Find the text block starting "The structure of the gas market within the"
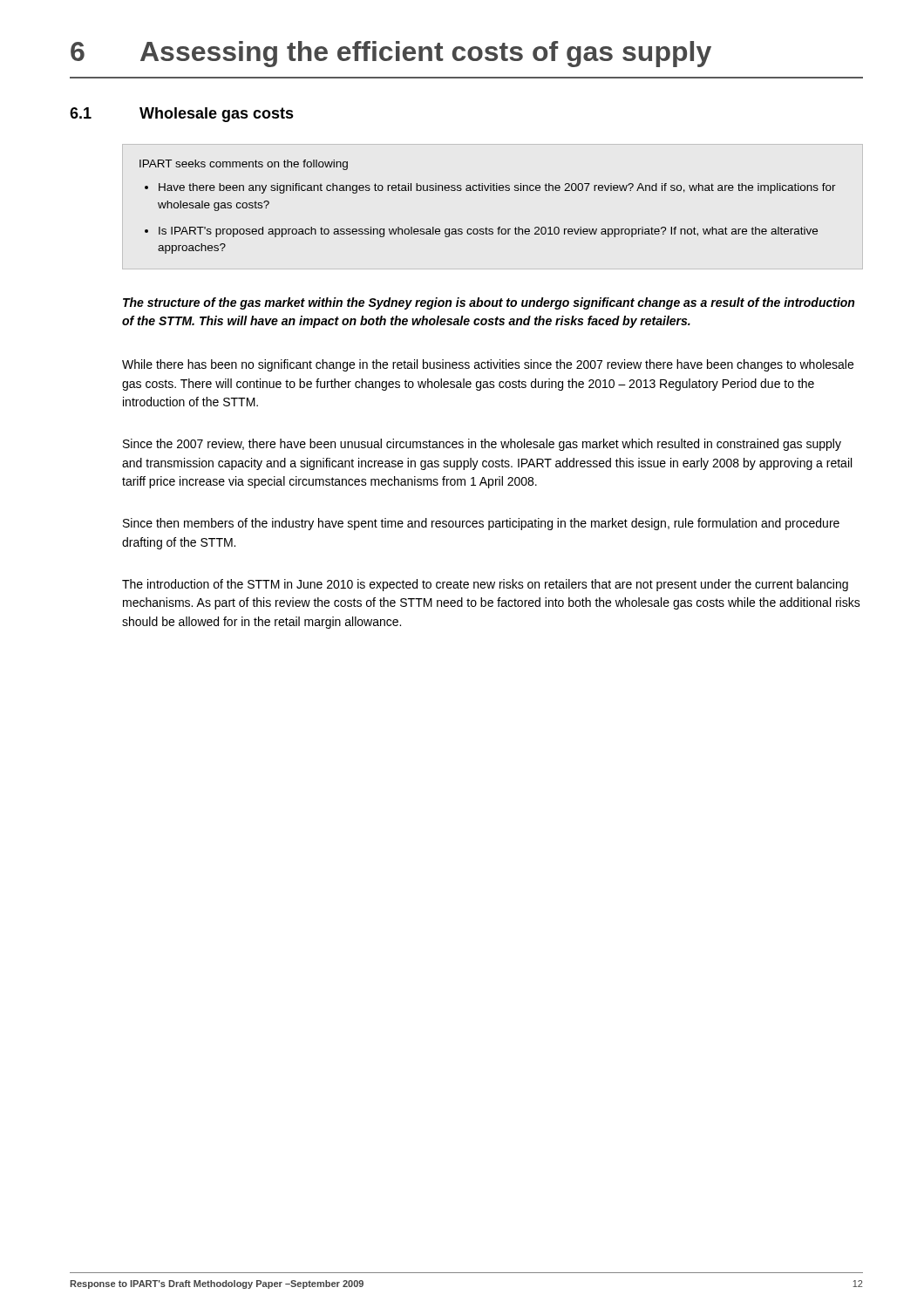 click(489, 312)
